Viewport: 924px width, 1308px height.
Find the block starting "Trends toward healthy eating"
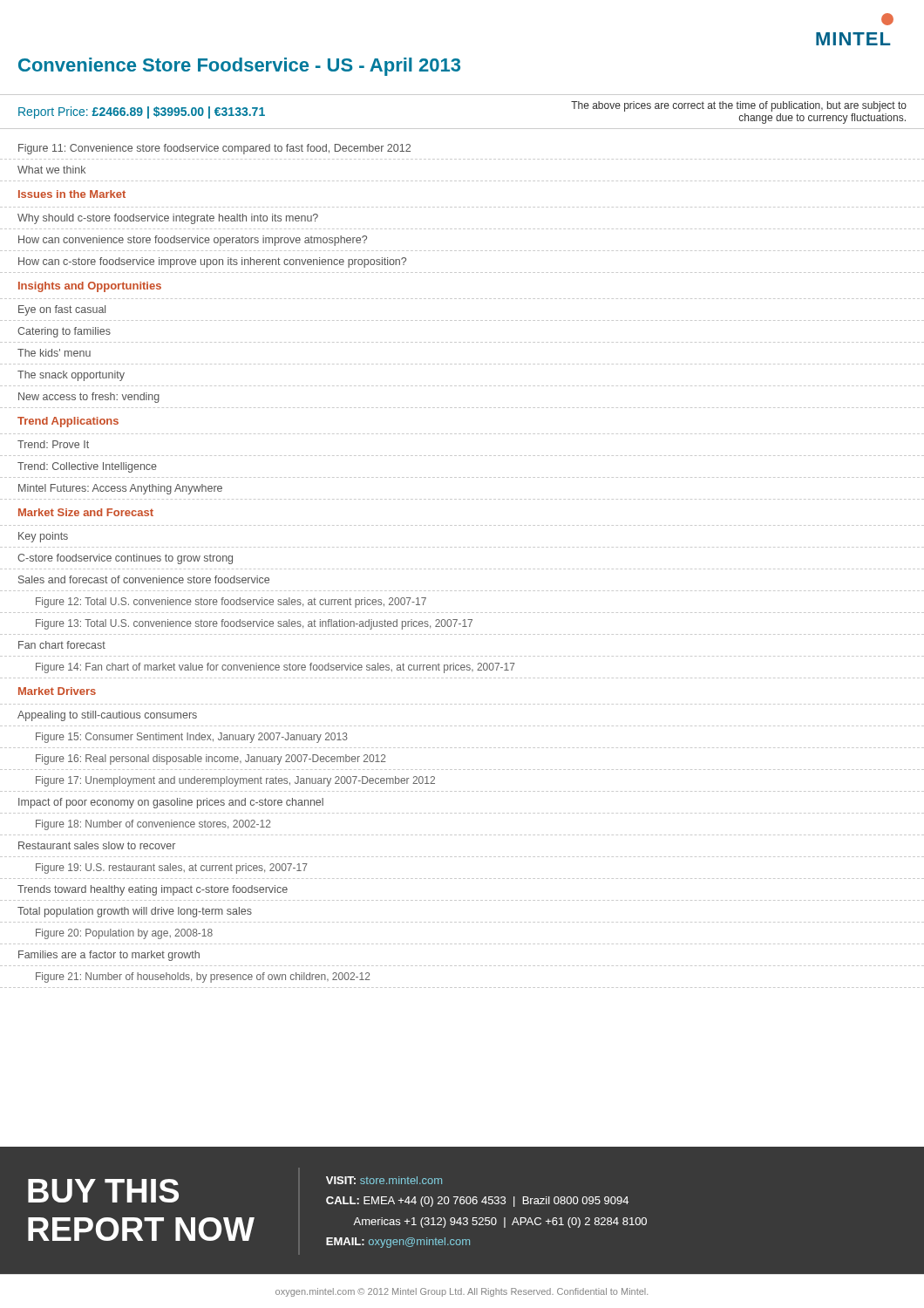153,889
